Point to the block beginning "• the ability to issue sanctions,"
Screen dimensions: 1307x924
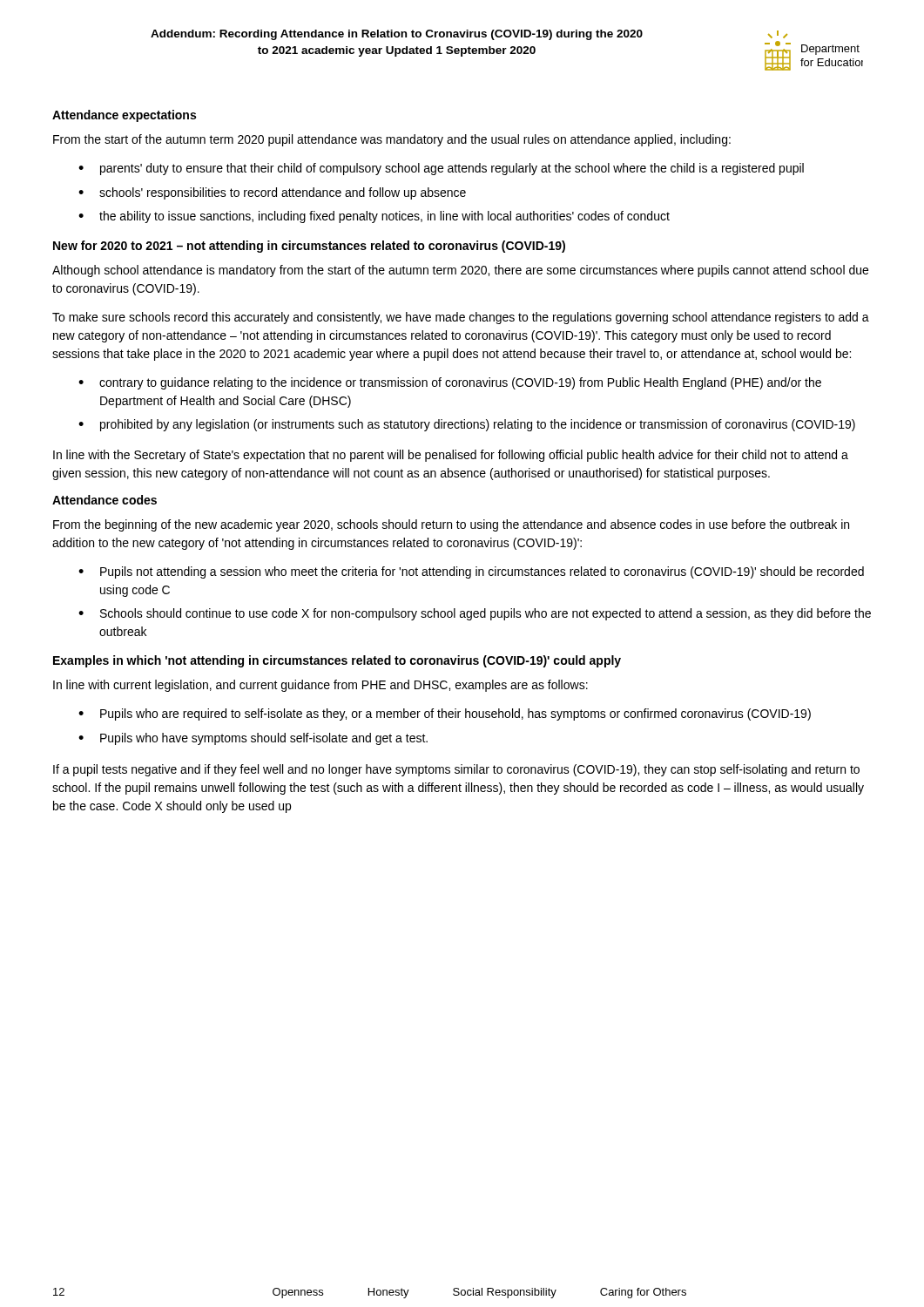374,217
